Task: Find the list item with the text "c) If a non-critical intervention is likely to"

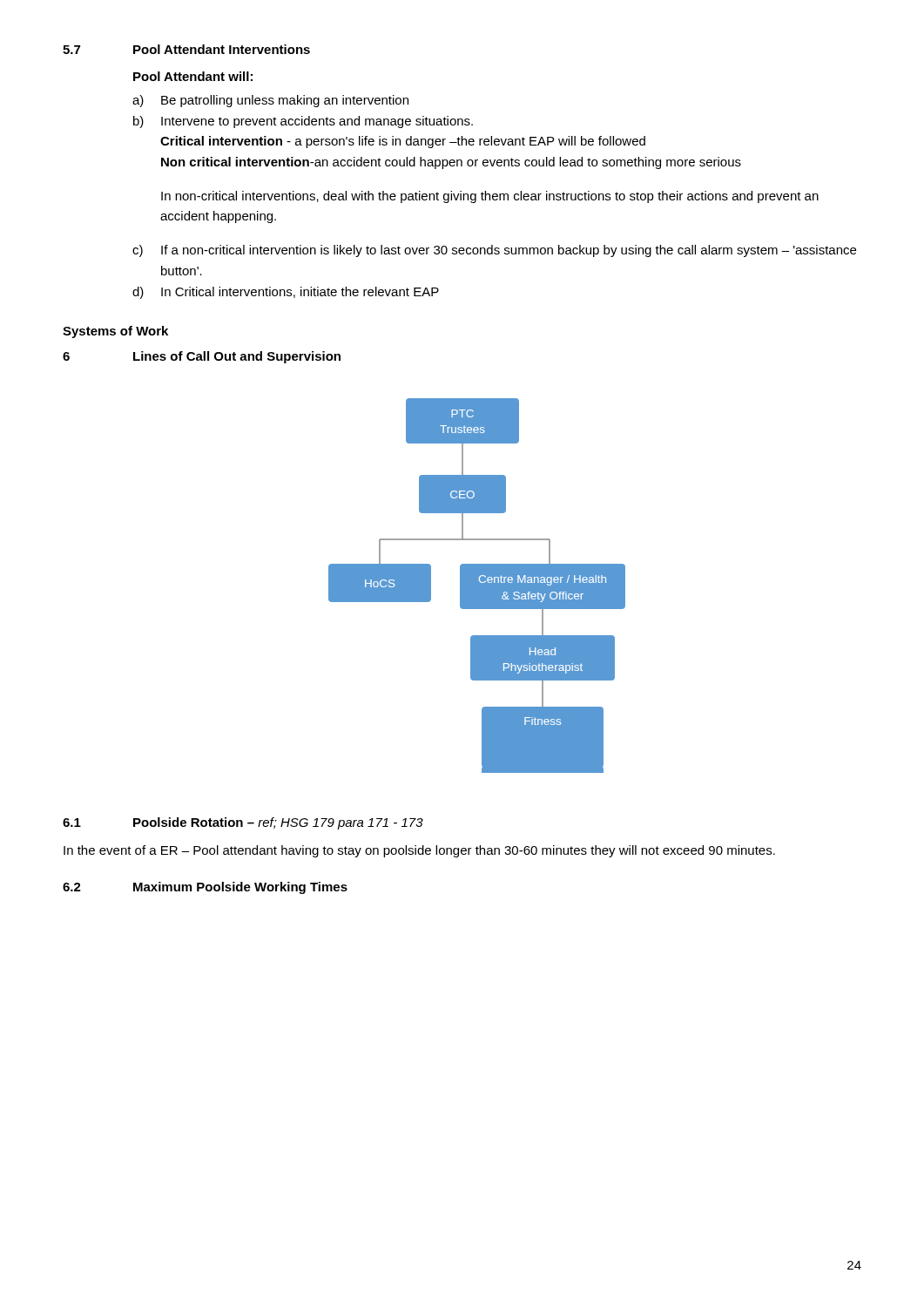Action: point(497,260)
